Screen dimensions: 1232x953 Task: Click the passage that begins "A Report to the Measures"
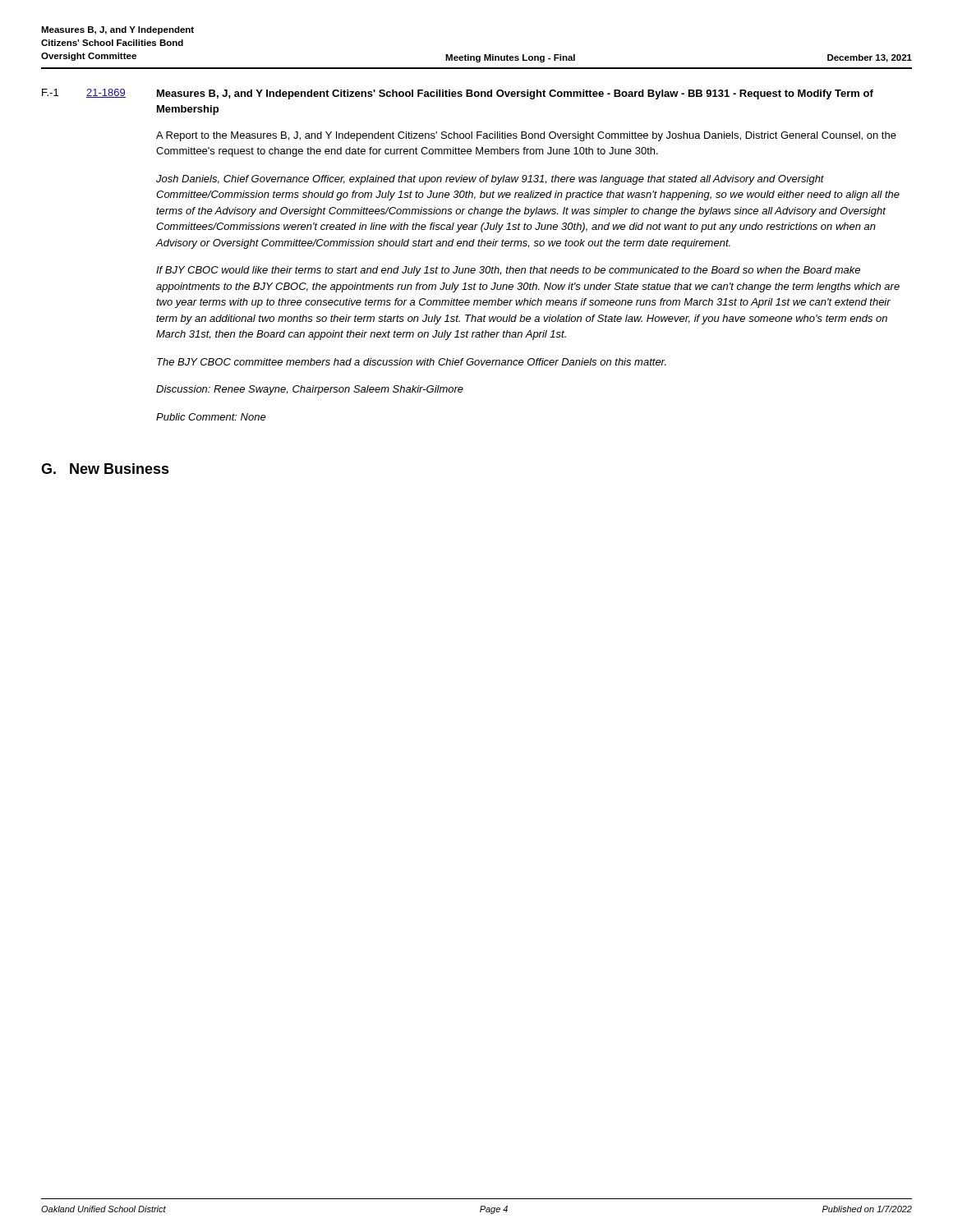coord(526,143)
